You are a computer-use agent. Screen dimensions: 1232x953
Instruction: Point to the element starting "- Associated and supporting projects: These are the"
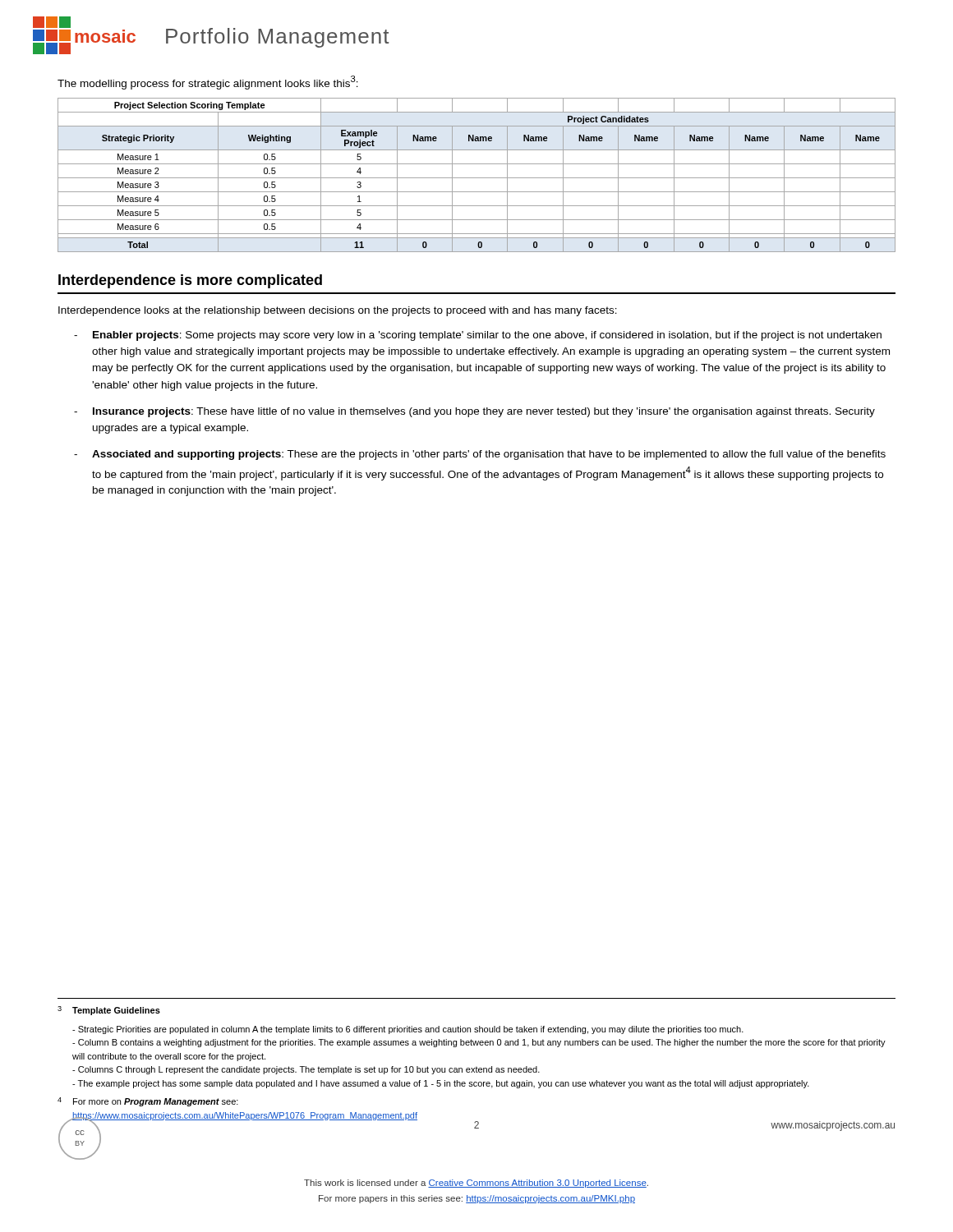485,473
